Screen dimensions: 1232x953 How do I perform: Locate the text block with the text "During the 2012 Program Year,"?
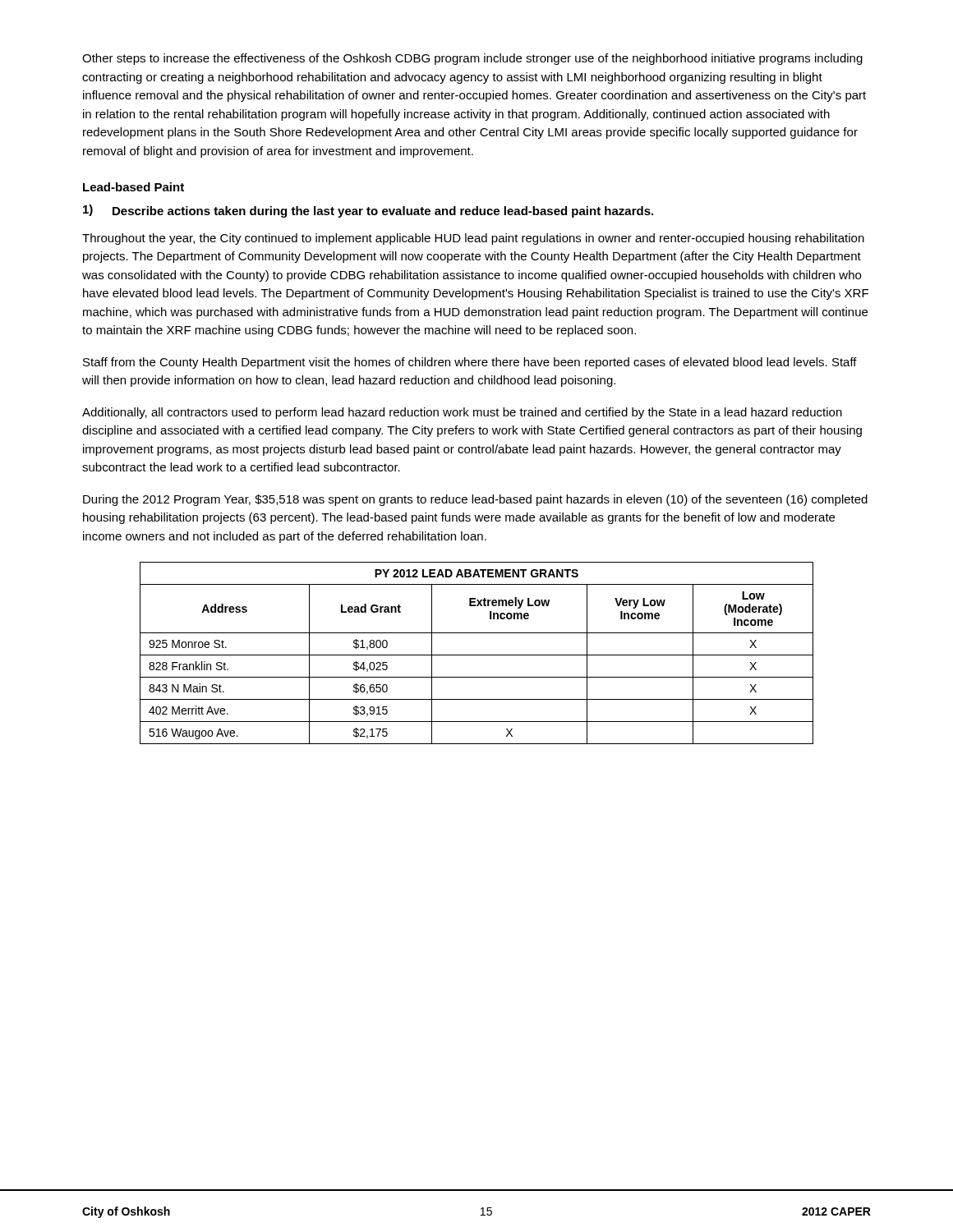[x=475, y=517]
